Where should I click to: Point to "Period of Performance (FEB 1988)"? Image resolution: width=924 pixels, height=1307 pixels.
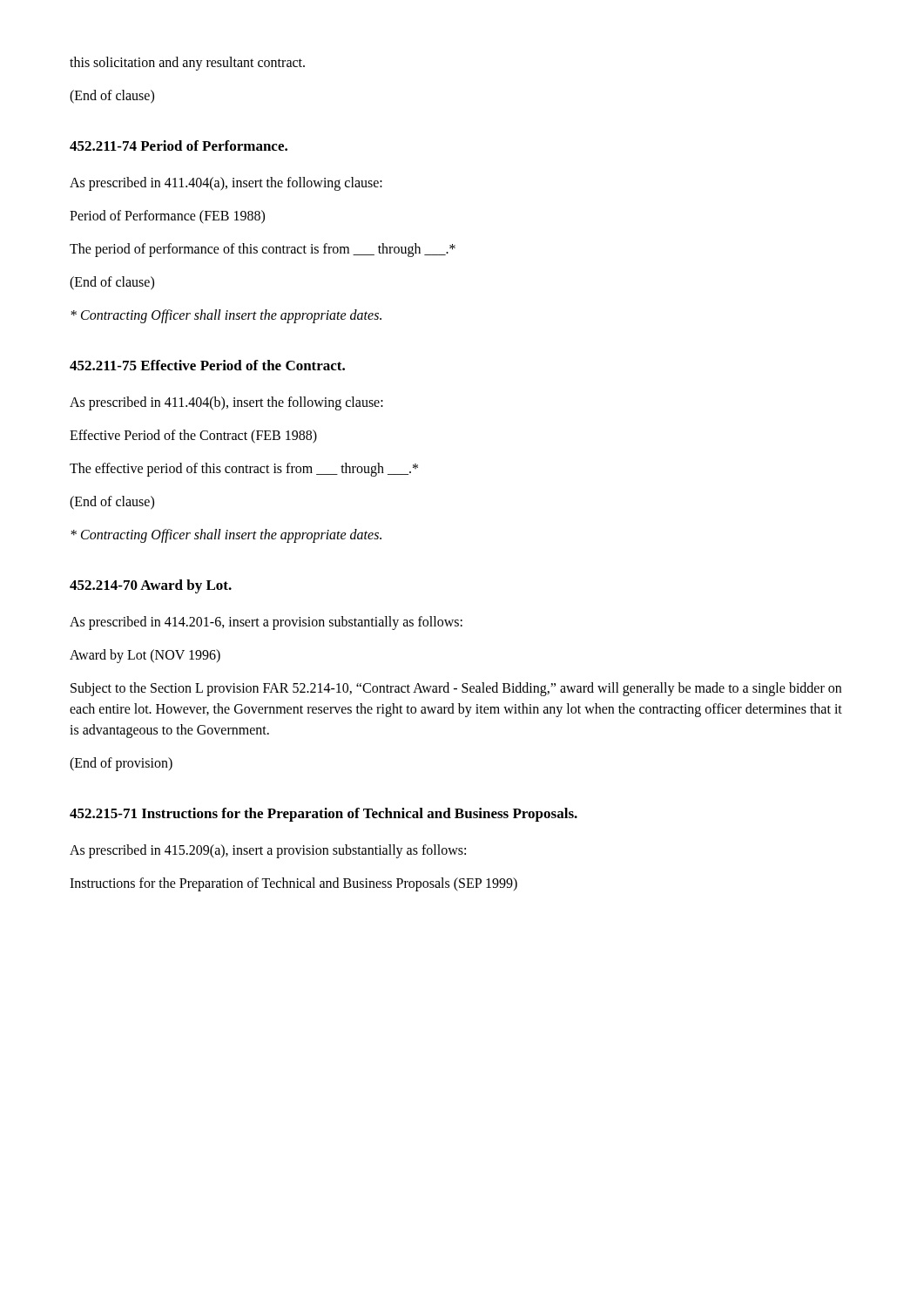pyautogui.click(x=168, y=216)
